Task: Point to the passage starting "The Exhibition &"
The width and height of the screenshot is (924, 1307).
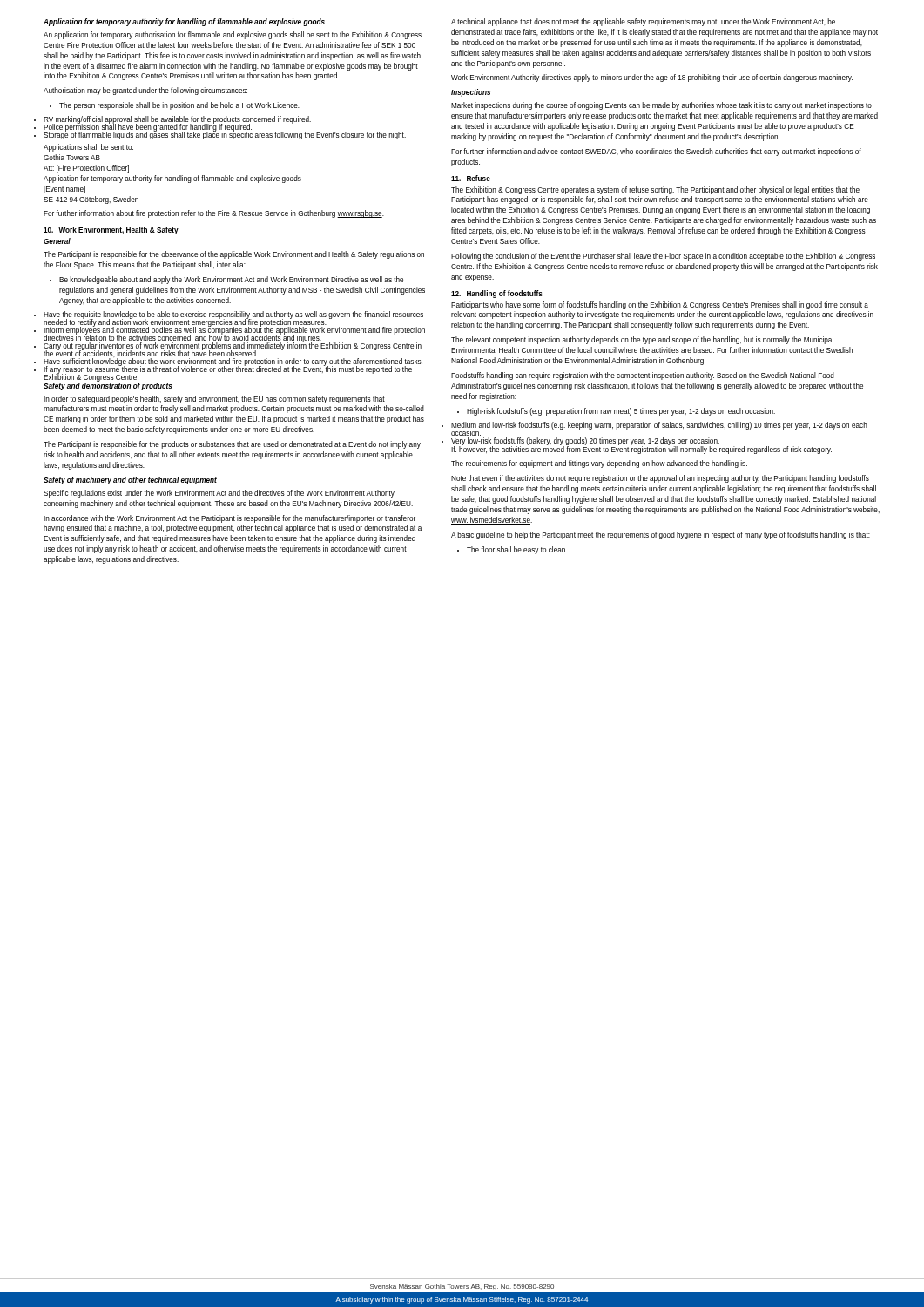Action: point(666,216)
